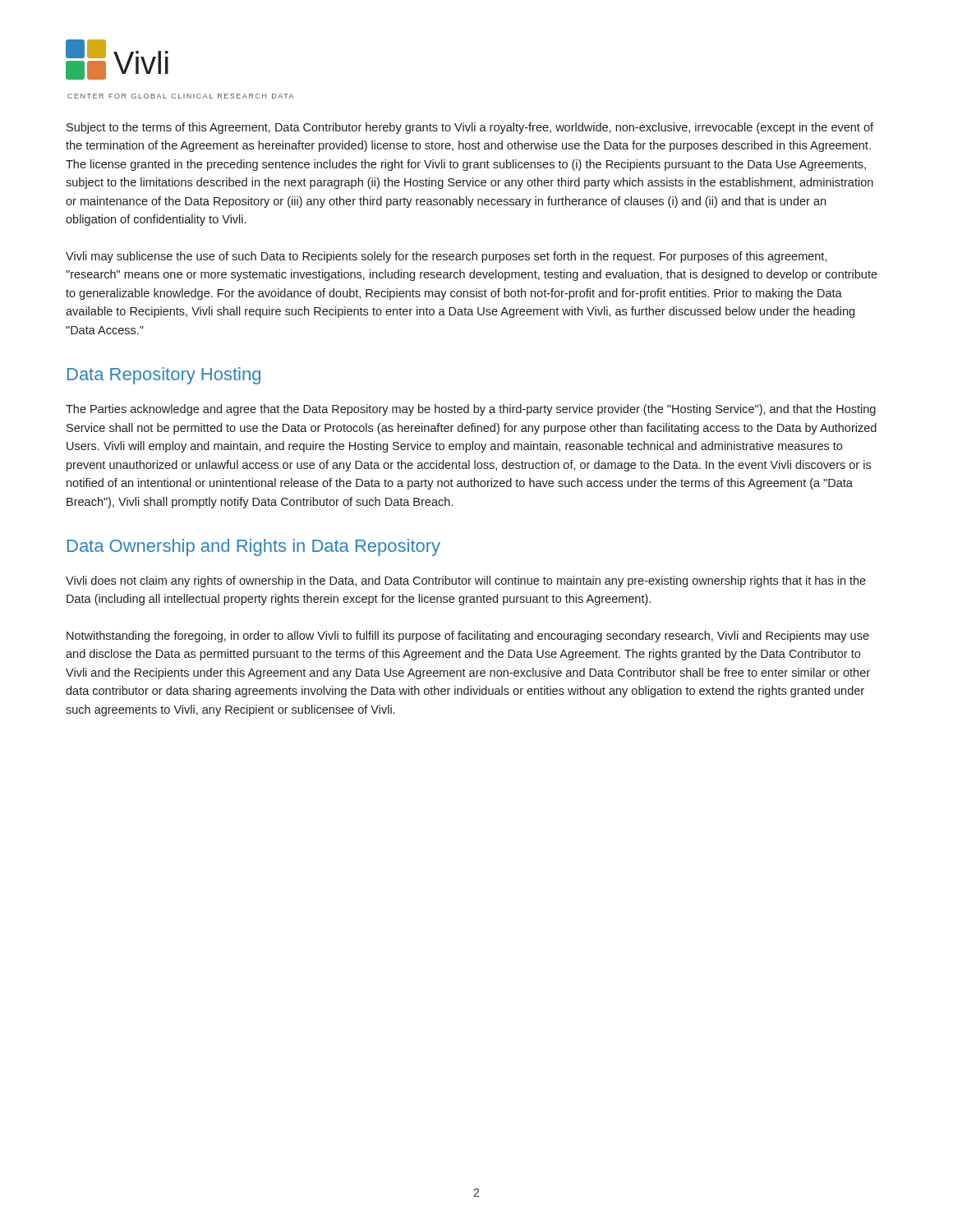Point to the passage starting "Vivli may sublicense"
This screenshot has width=953, height=1232.
[472, 293]
